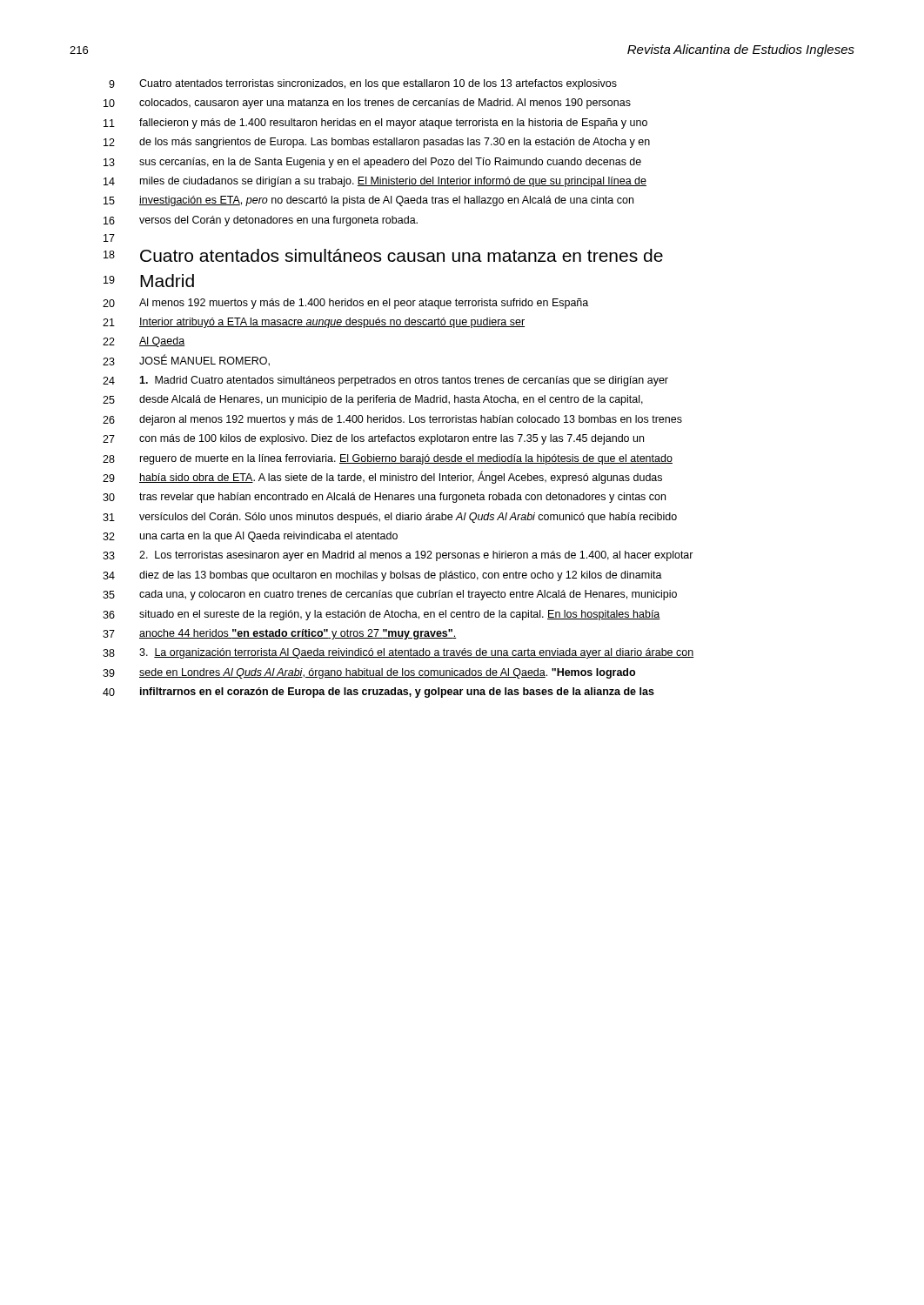The width and height of the screenshot is (924, 1305).
Task: Locate the element starting "38 3. La organización terrorista Al Qaeda reivindicó"
Action: [x=462, y=673]
